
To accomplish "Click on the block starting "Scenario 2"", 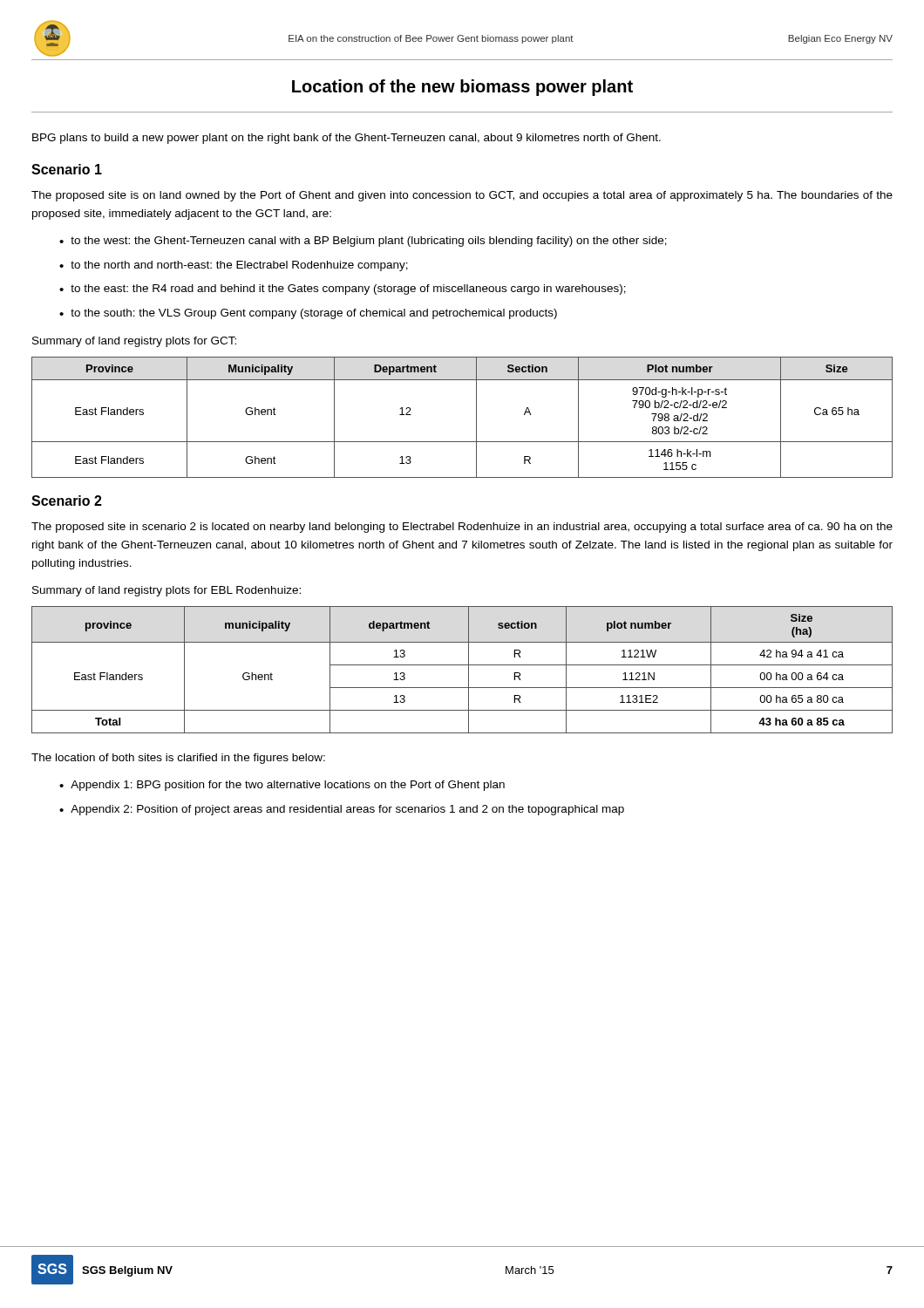I will click(67, 501).
